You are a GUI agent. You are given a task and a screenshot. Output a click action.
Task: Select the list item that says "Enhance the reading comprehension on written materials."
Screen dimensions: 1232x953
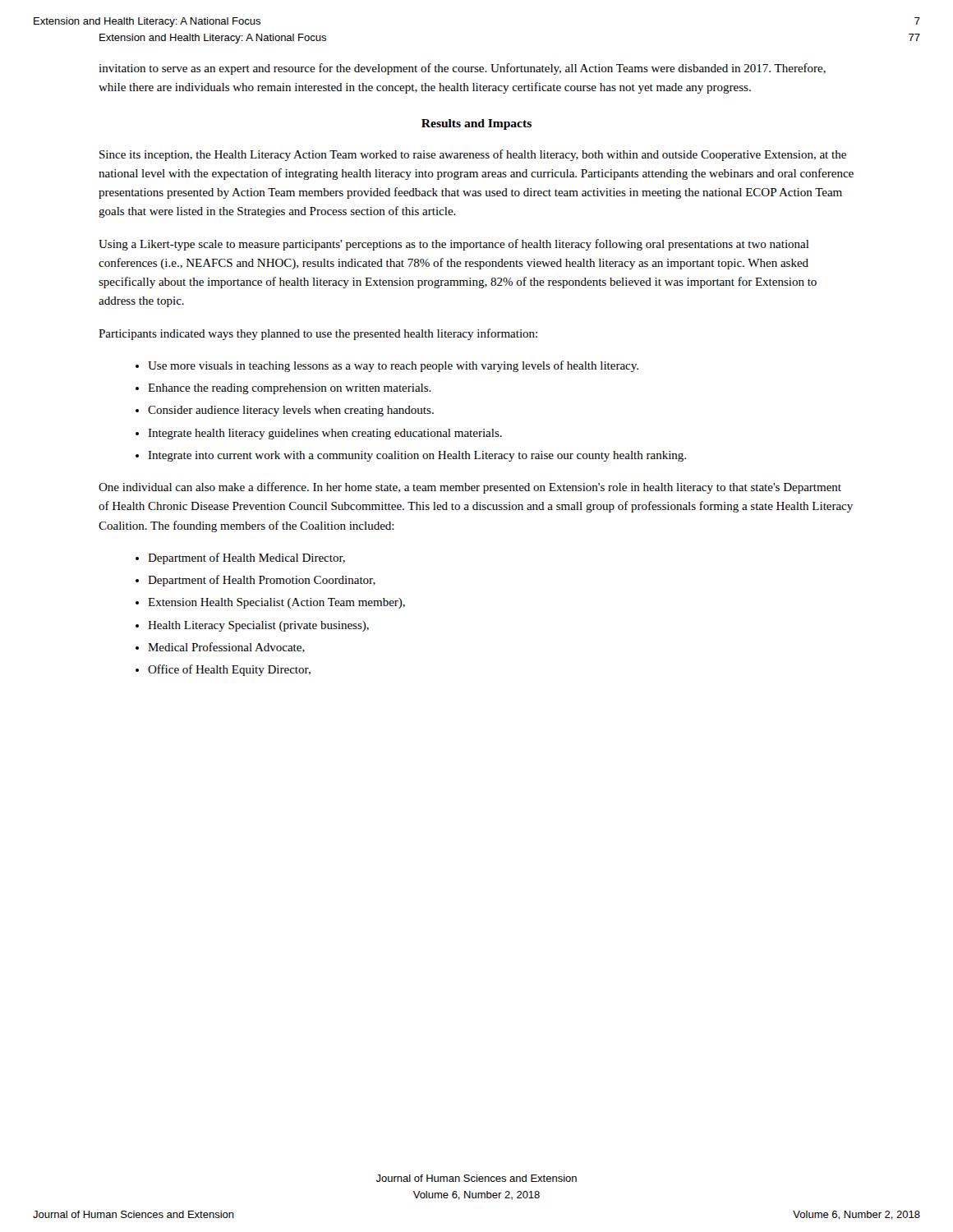click(x=290, y=388)
